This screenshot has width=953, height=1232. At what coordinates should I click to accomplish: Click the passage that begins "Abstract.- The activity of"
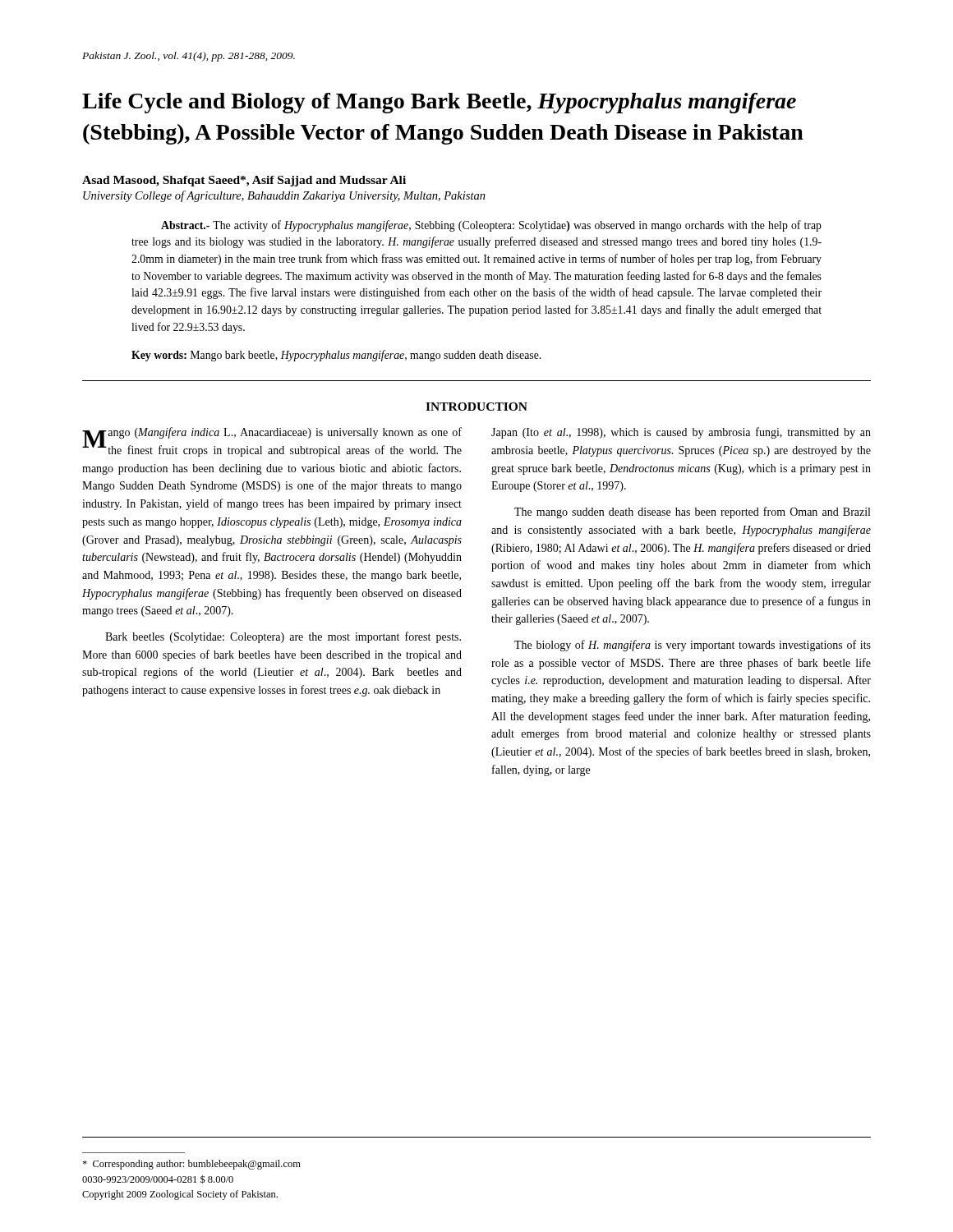coord(476,277)
